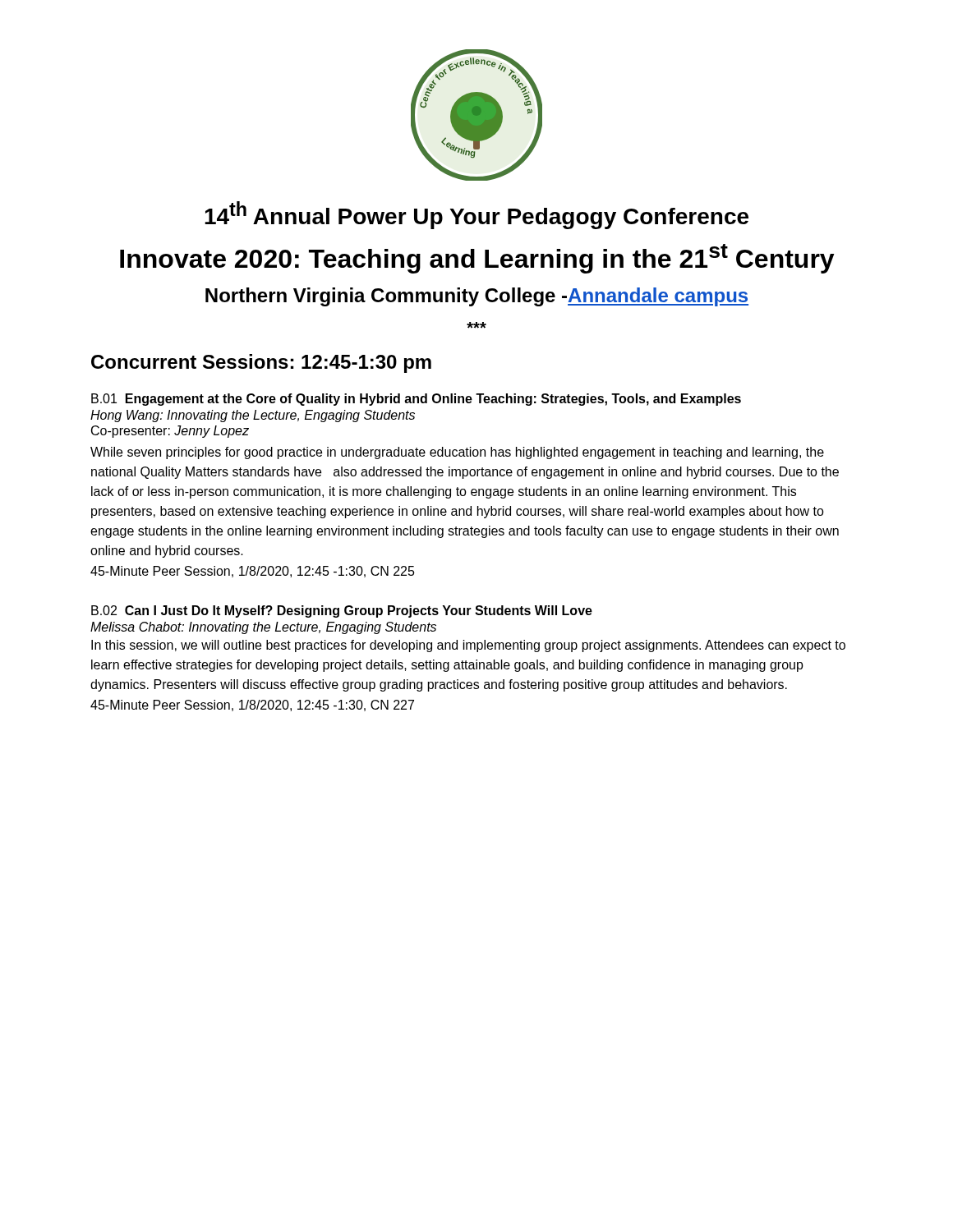Locate the text containing "Melissa Chabot: Innovating the Lecture, Engaging Students"
The image size is (953, 1232).
point(264,627)
